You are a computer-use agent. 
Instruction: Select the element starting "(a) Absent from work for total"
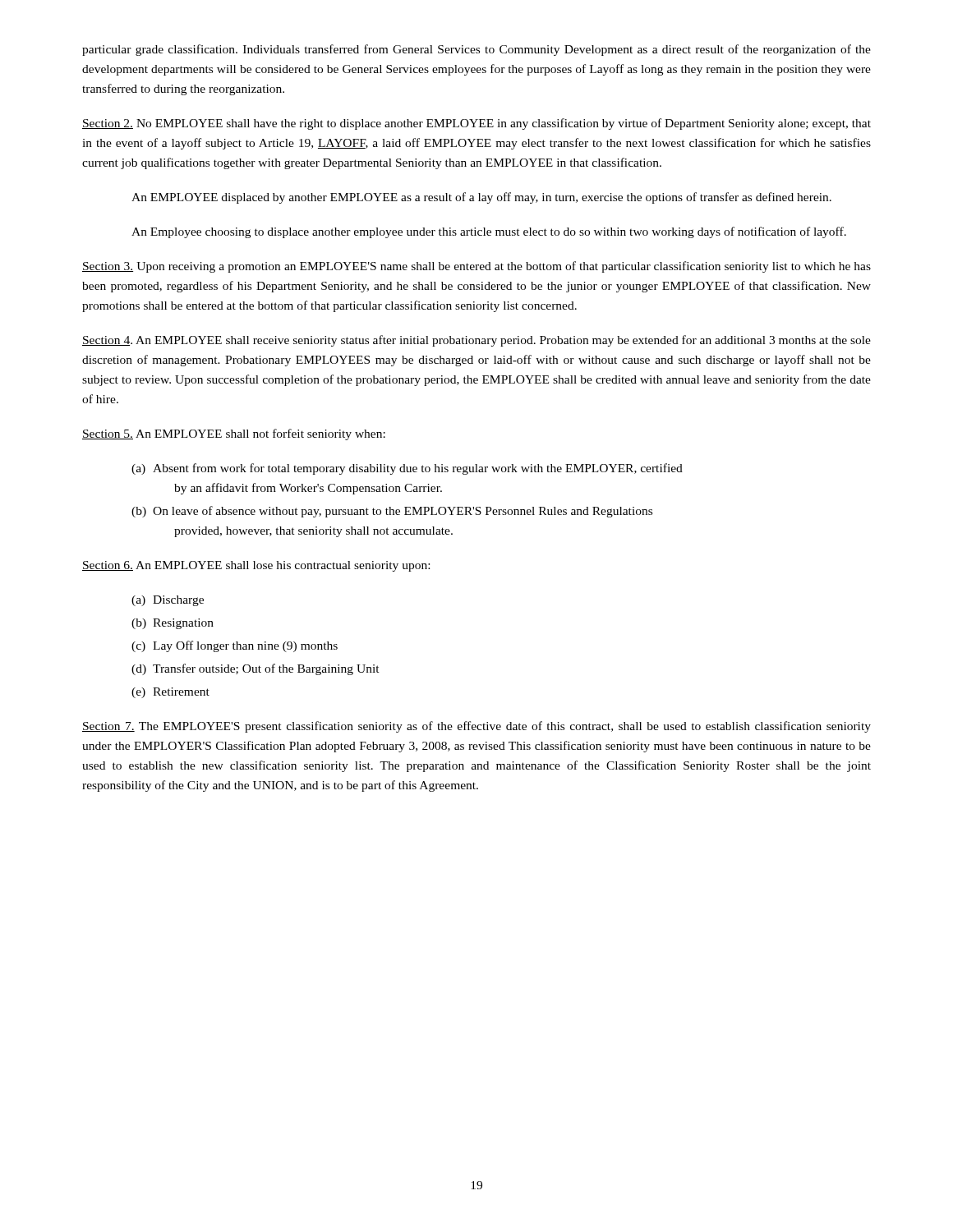tap(501, 478)
